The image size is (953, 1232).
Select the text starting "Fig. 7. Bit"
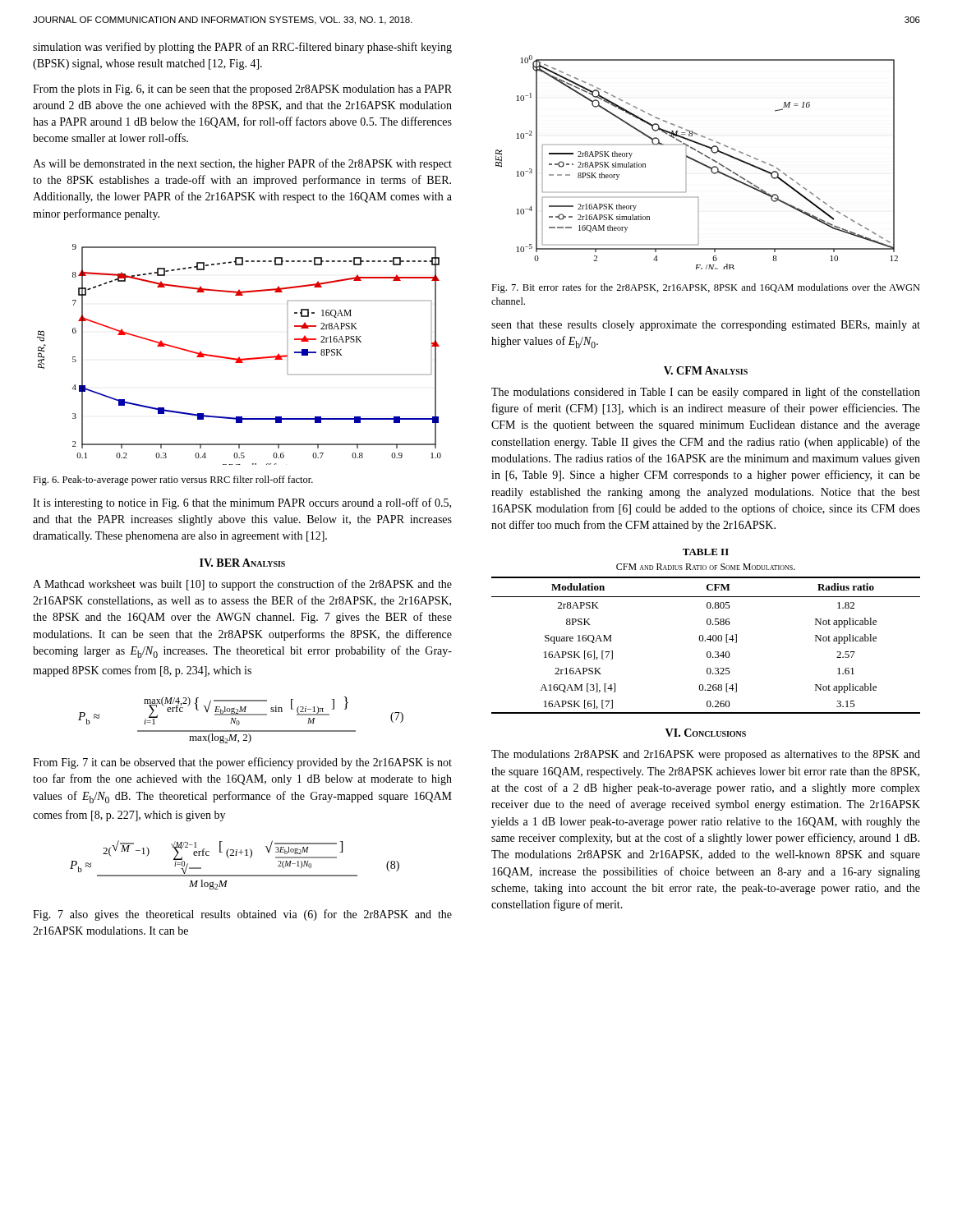click(x=706, y=294)
